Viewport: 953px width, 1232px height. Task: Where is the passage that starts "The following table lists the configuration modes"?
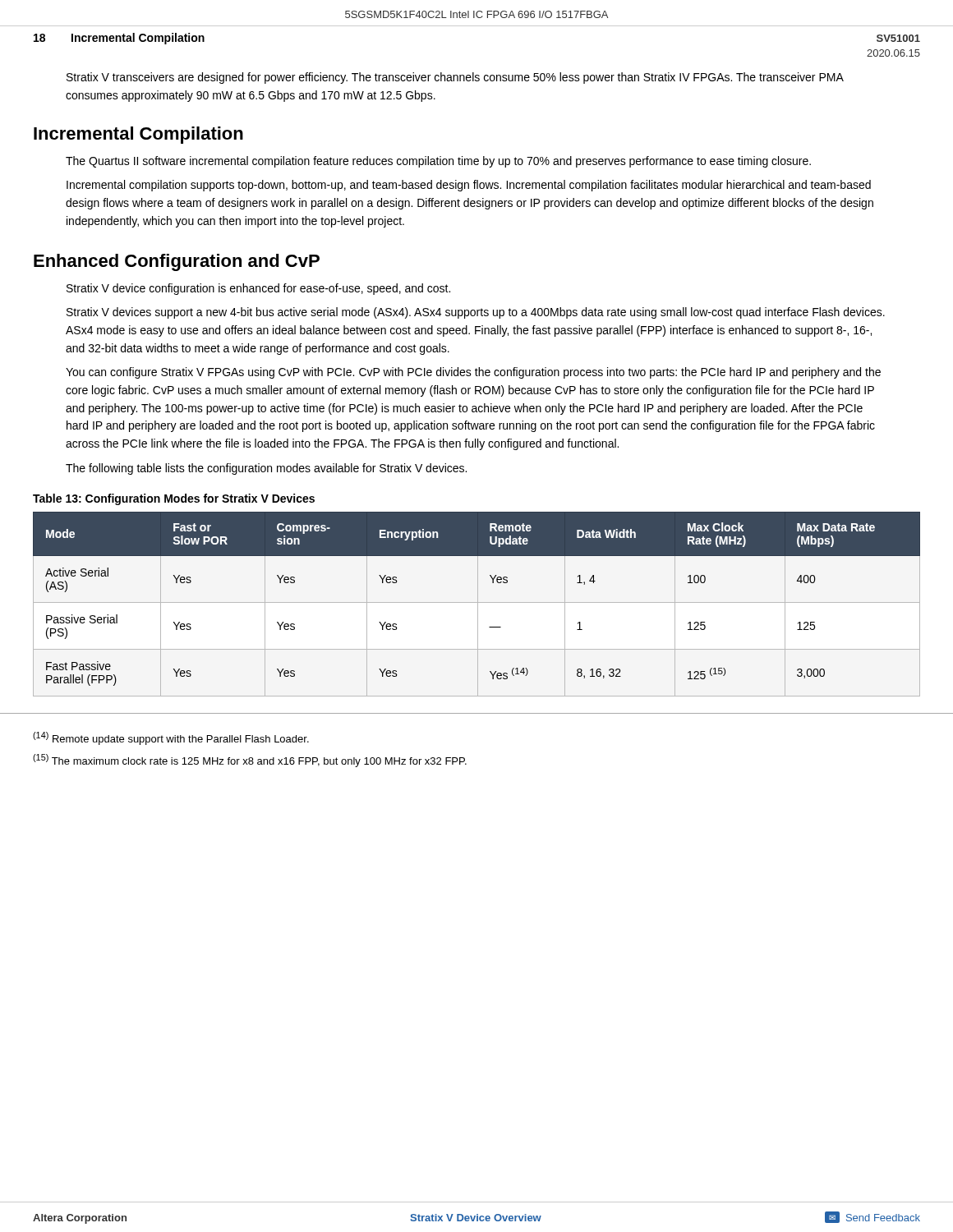[267, 468]
